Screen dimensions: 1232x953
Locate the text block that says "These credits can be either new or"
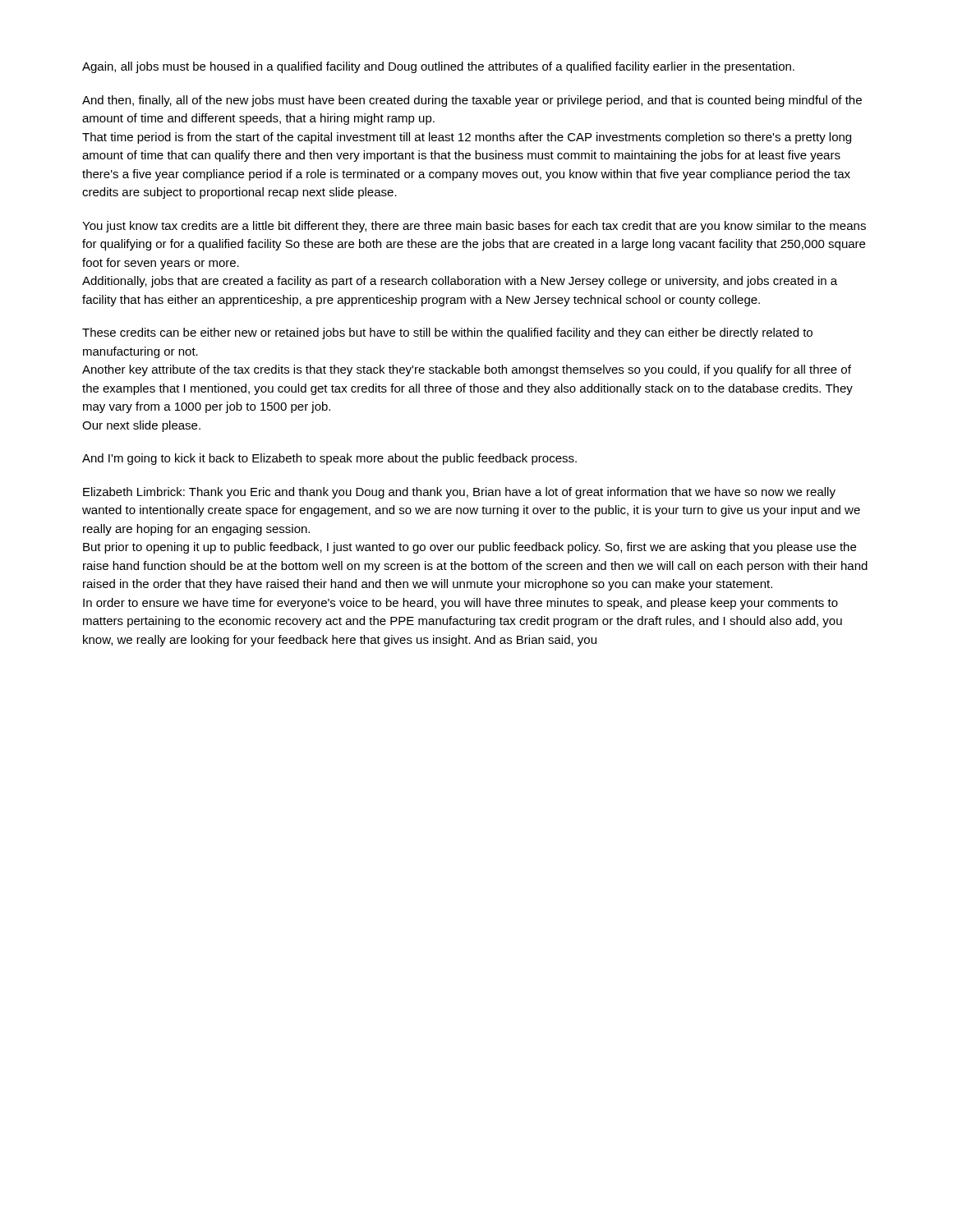click(x=467, y=378)
